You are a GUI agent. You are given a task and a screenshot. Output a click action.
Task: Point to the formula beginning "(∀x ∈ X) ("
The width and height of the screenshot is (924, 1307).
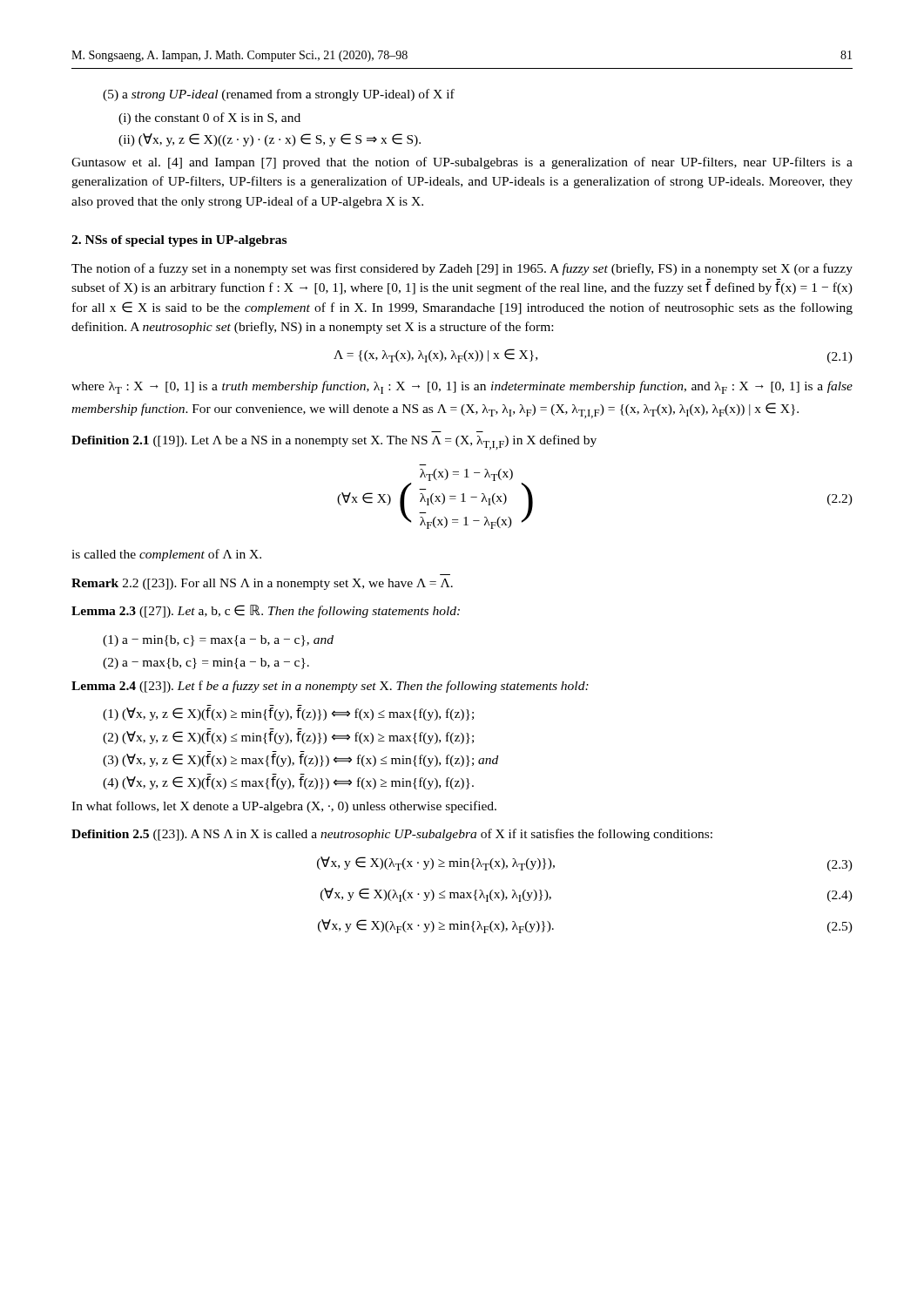[462, 499]
